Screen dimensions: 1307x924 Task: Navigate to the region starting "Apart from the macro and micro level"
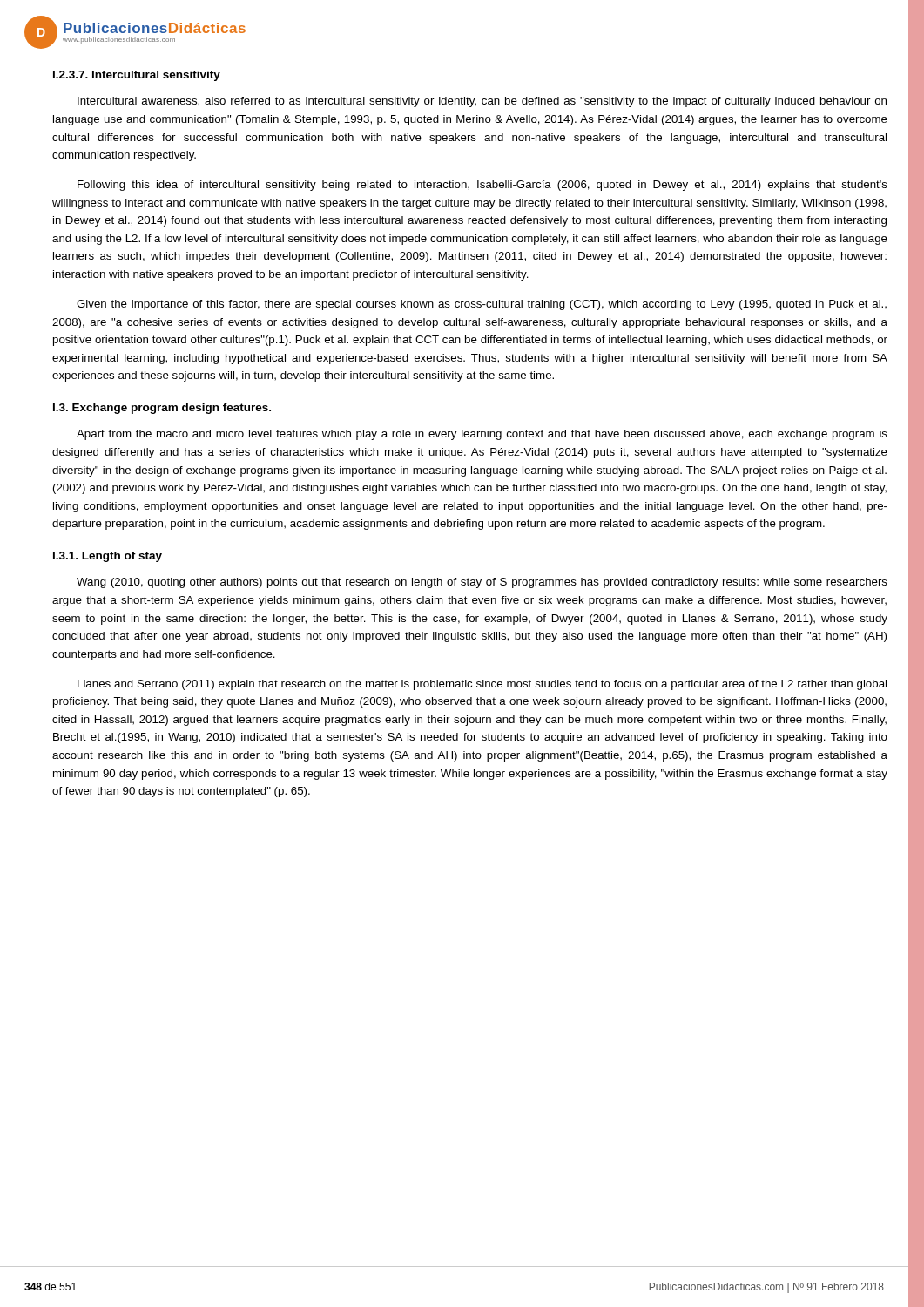point(470,479)
